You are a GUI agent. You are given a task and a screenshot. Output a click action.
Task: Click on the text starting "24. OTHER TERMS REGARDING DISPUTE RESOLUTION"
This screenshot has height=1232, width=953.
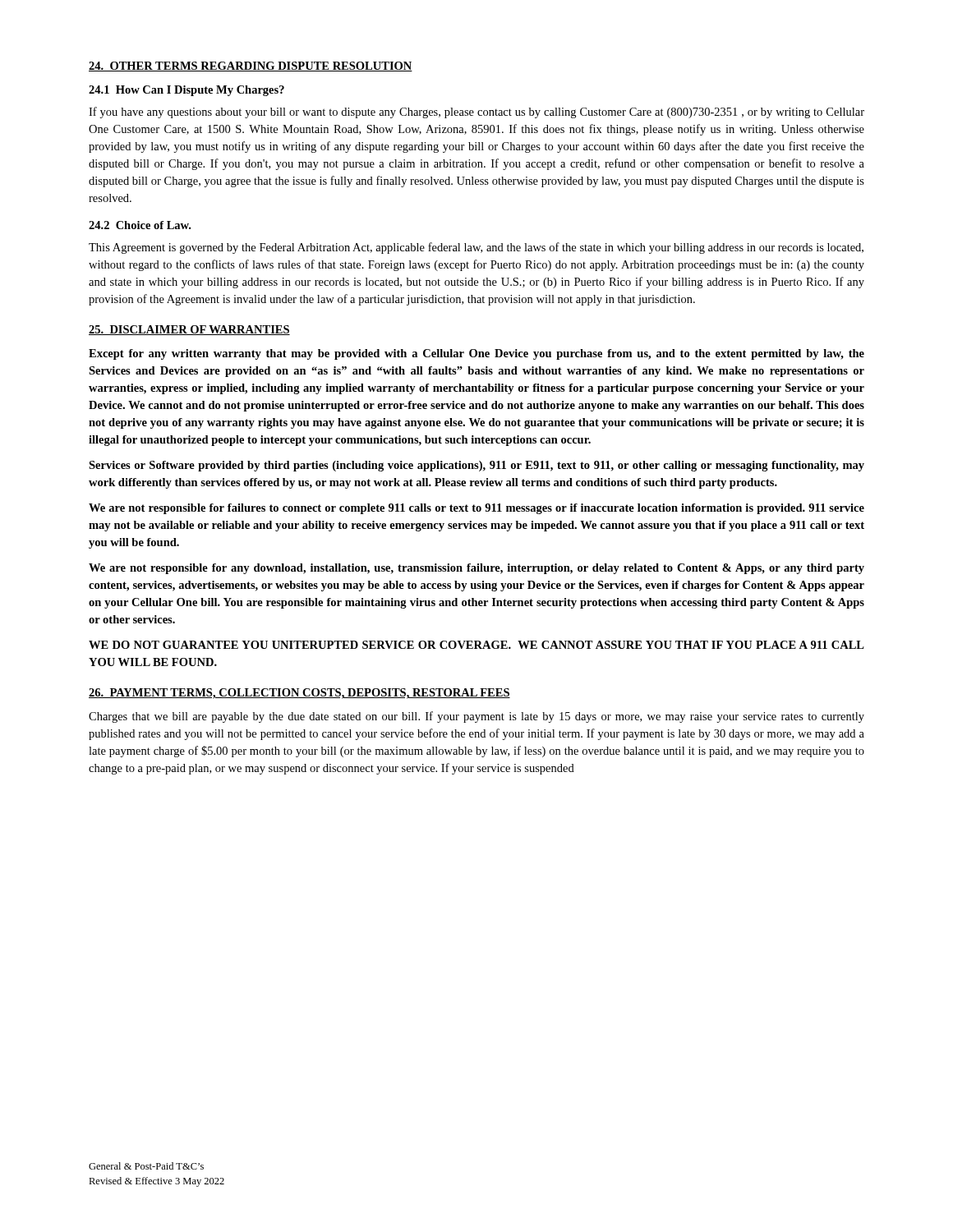pos(250,66)
